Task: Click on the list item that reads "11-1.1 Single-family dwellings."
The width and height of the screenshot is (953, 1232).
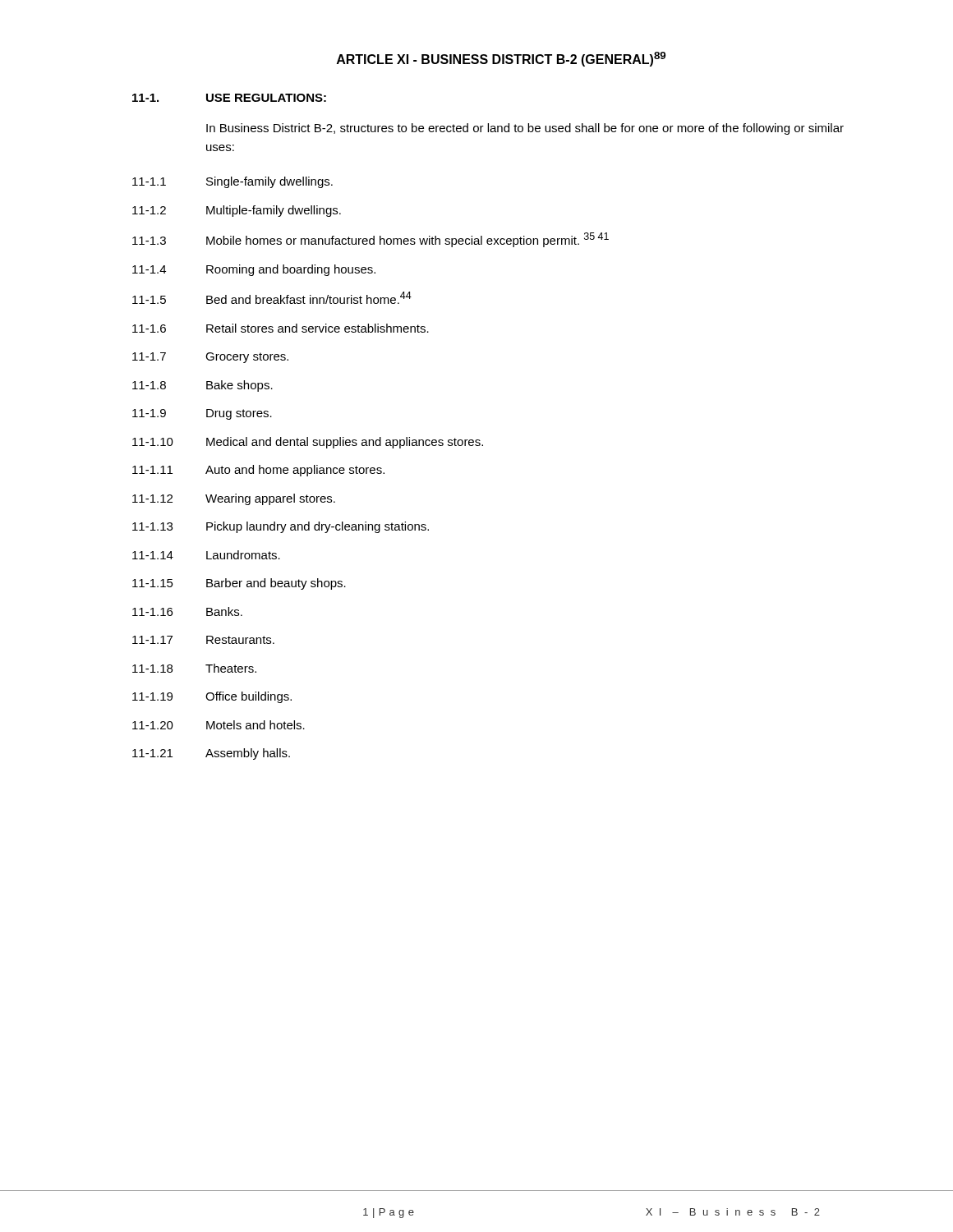Action: pyautogui.click(x=232, y=182)
